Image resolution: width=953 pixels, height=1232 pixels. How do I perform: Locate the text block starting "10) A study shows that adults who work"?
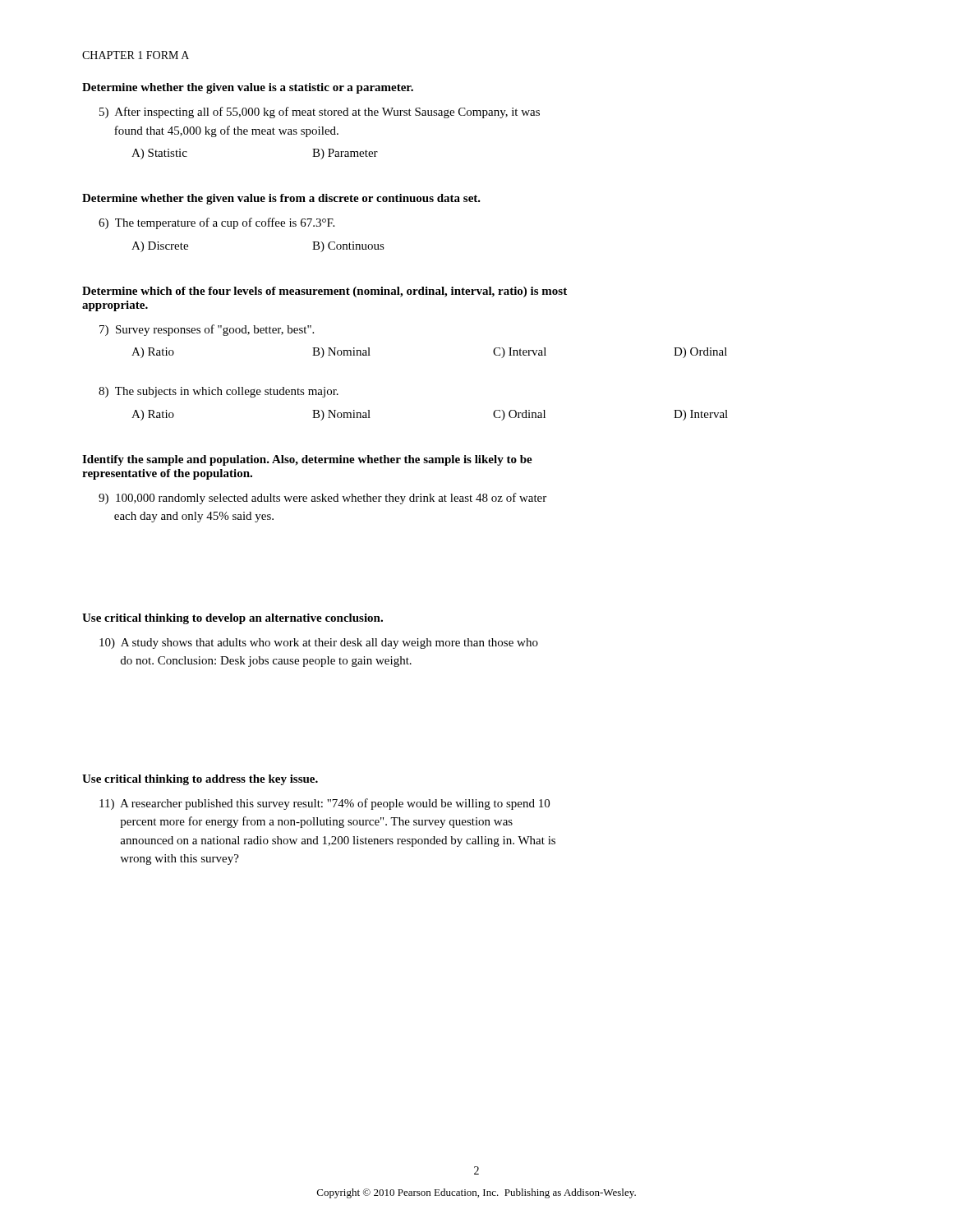coord(318,651)
